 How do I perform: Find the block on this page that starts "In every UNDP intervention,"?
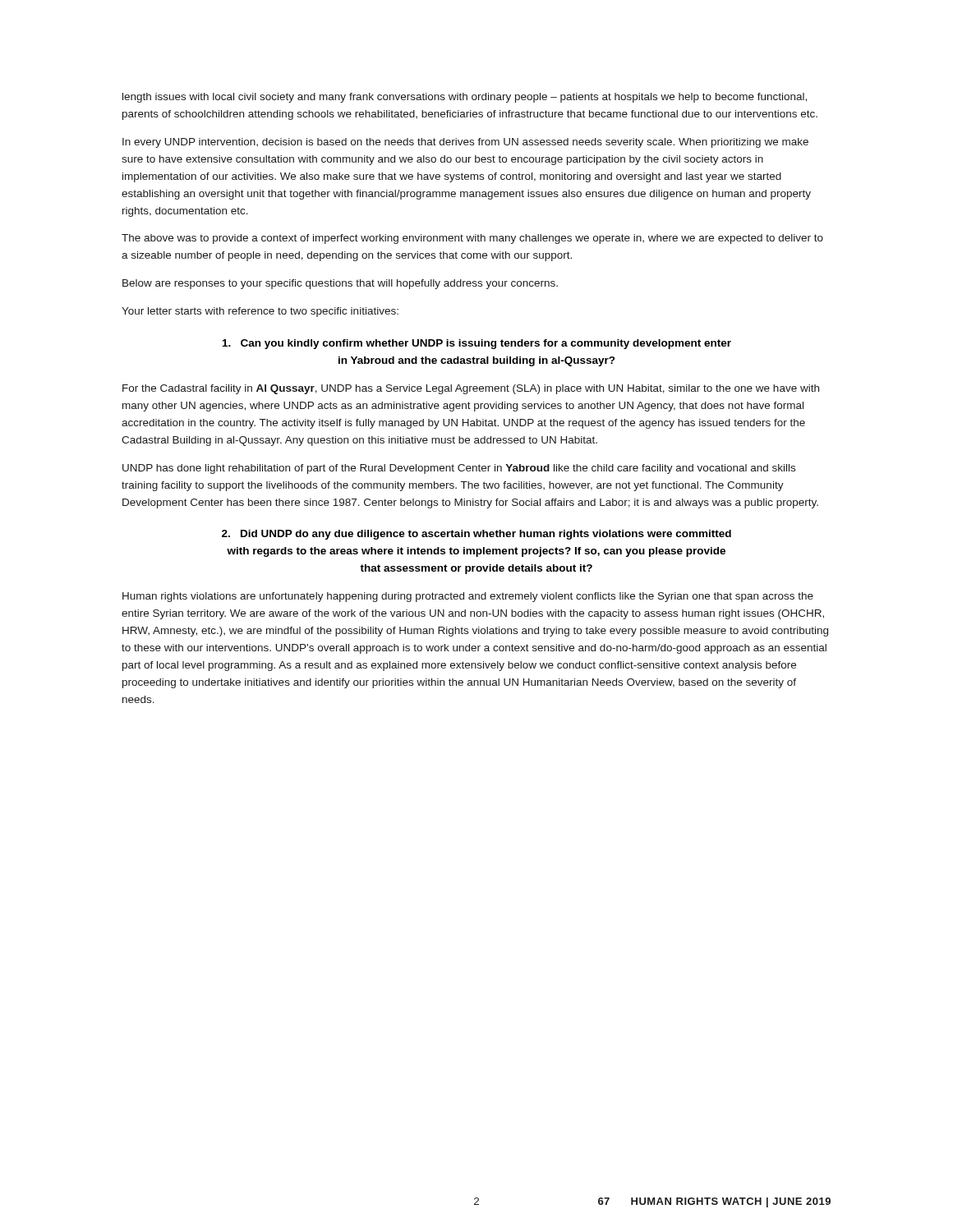[x=466, y=176]
